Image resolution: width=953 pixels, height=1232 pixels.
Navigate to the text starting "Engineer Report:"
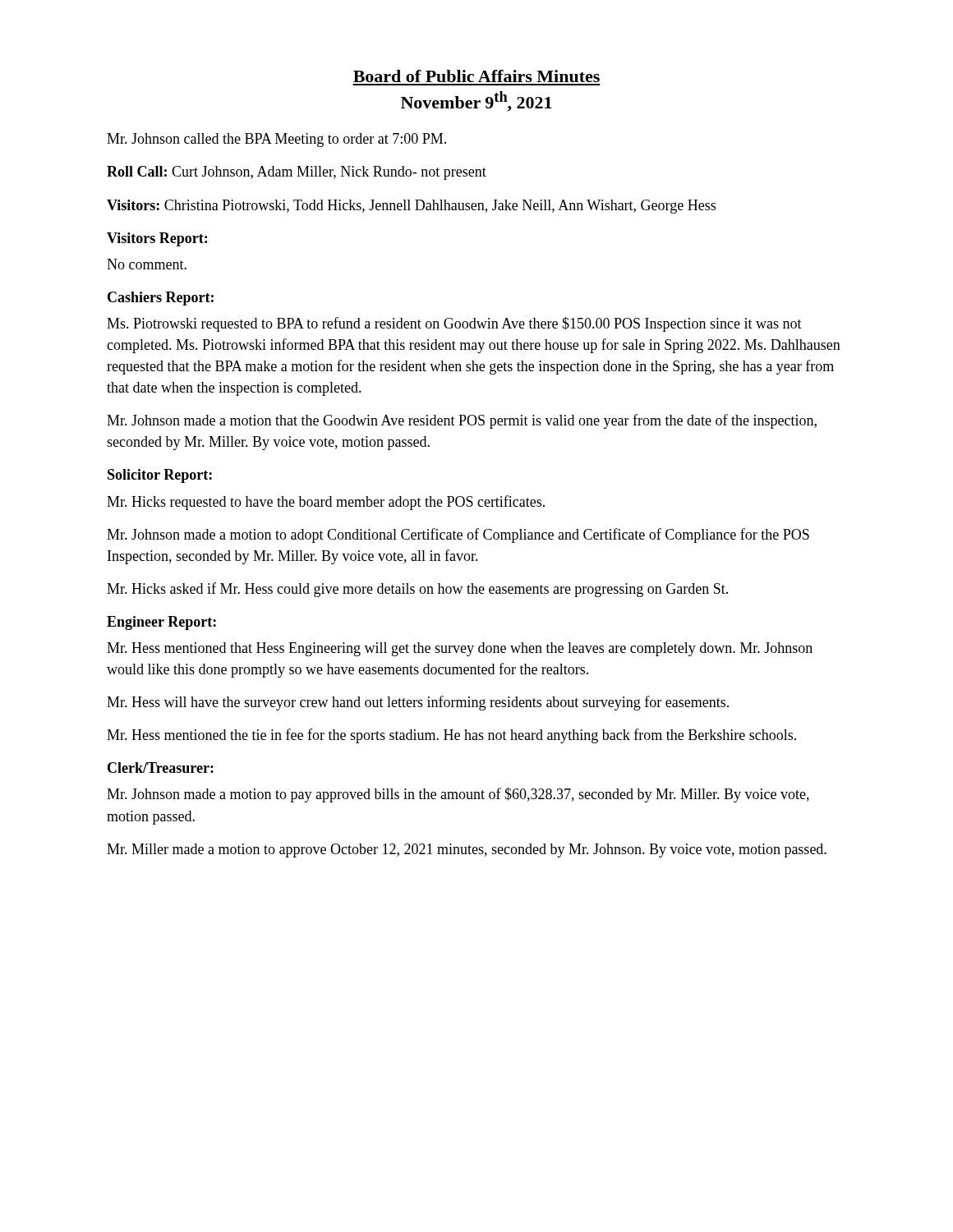click(162, 622)
